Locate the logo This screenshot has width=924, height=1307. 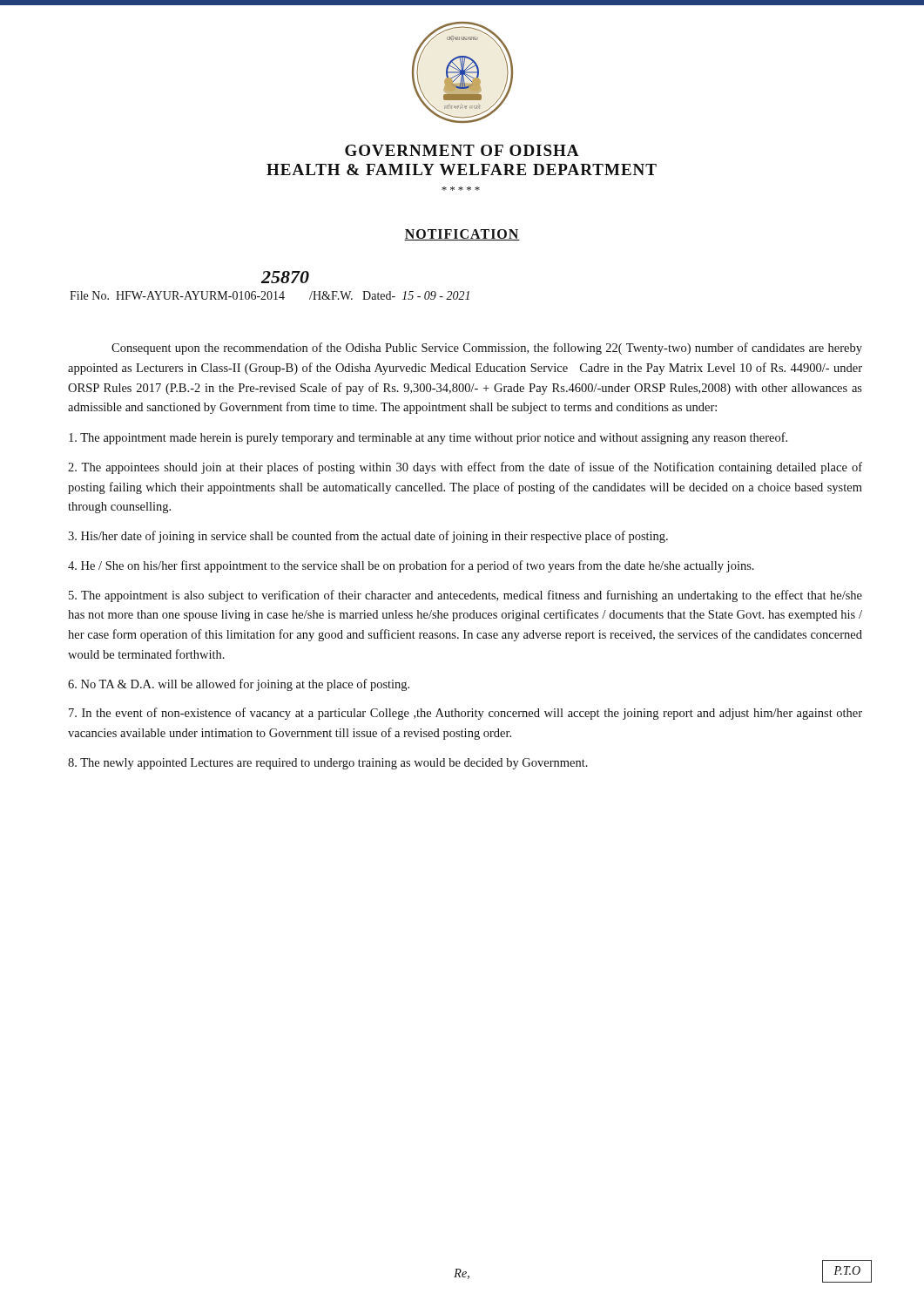tap(462, 74)
